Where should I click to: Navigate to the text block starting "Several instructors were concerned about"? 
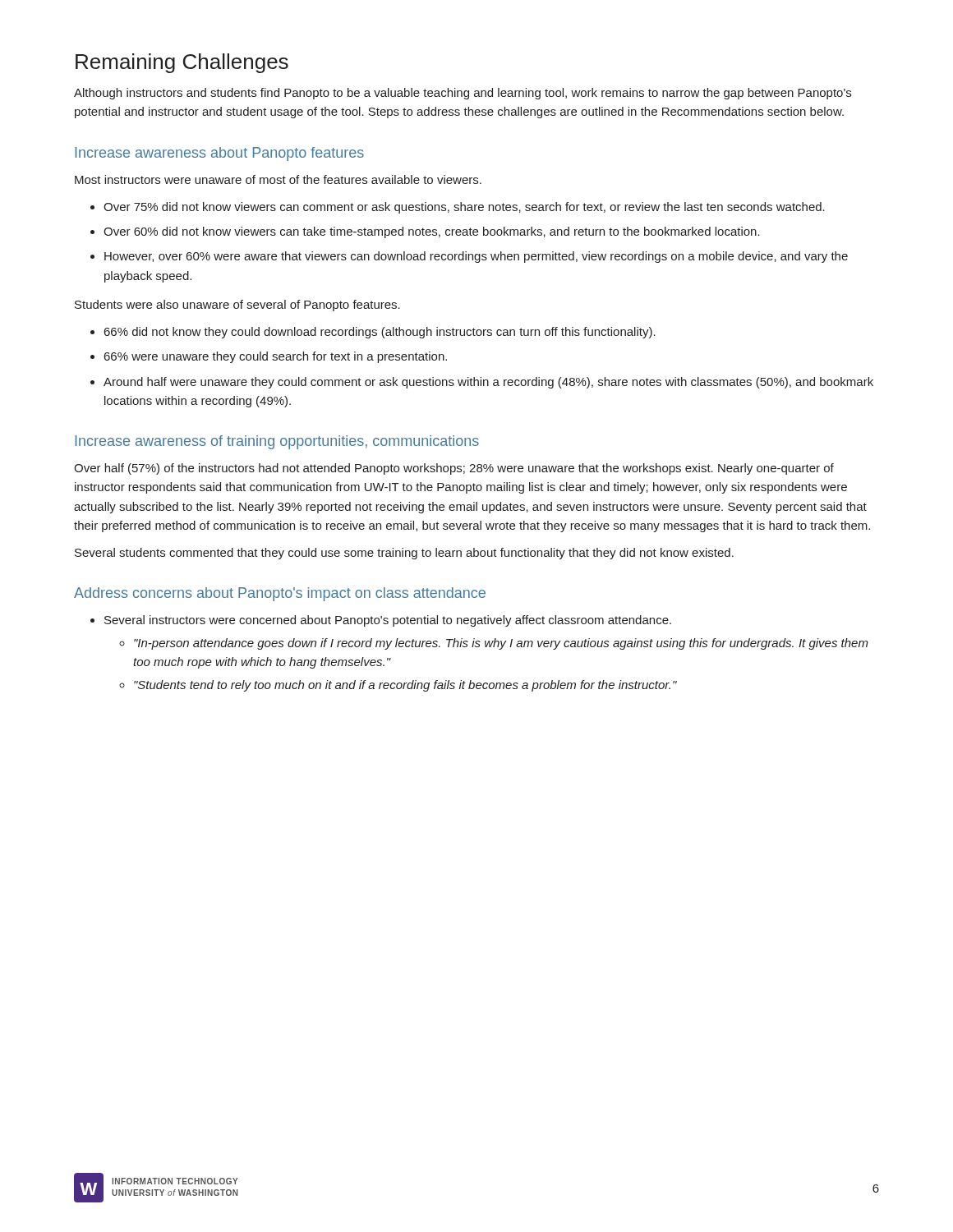pos(491,654)
